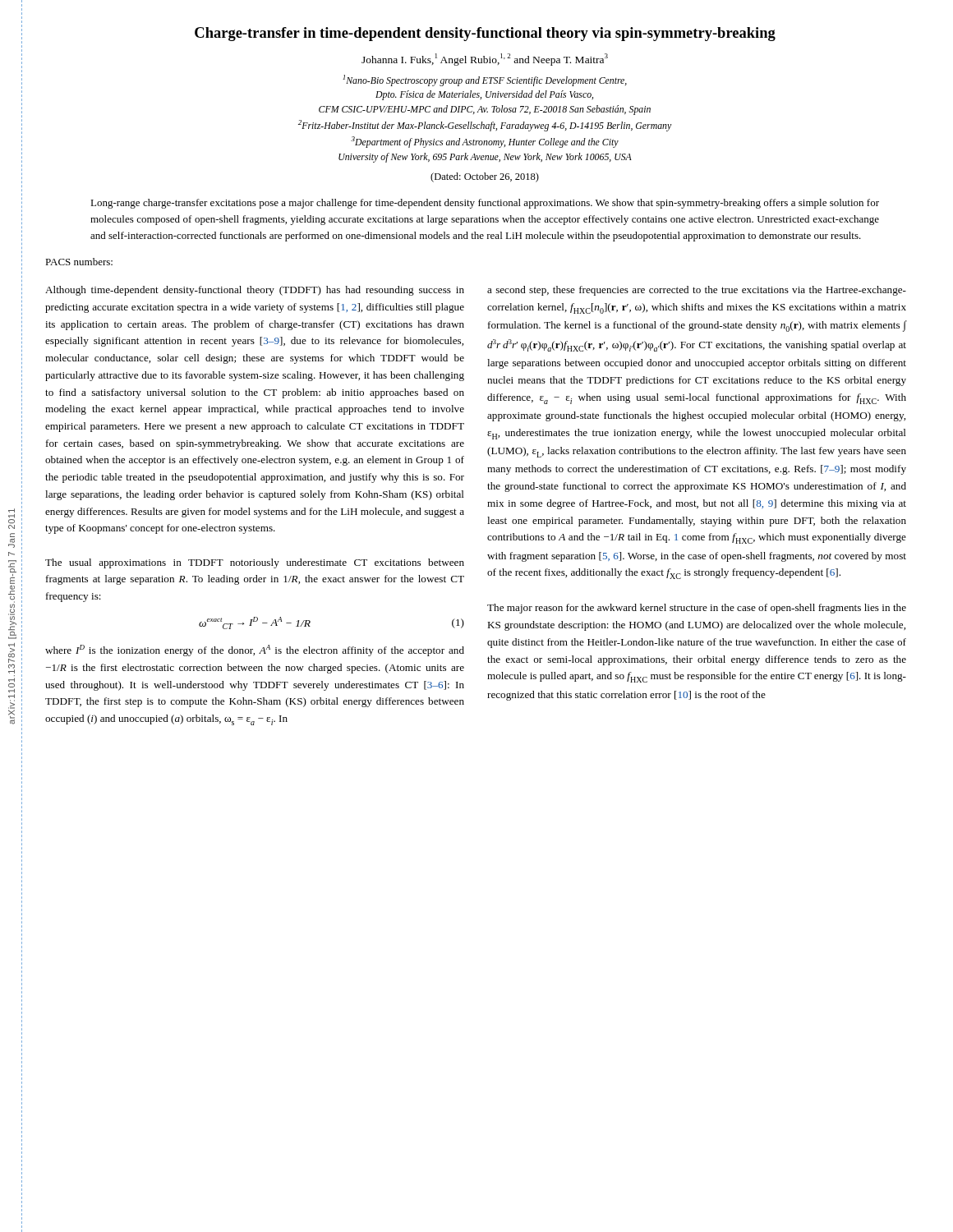Find the text block that says "Although time-dependent density-functional theory (TDDFT) has had resounding"
Screen dimensions: 1232x953
(x=255, y=505)
